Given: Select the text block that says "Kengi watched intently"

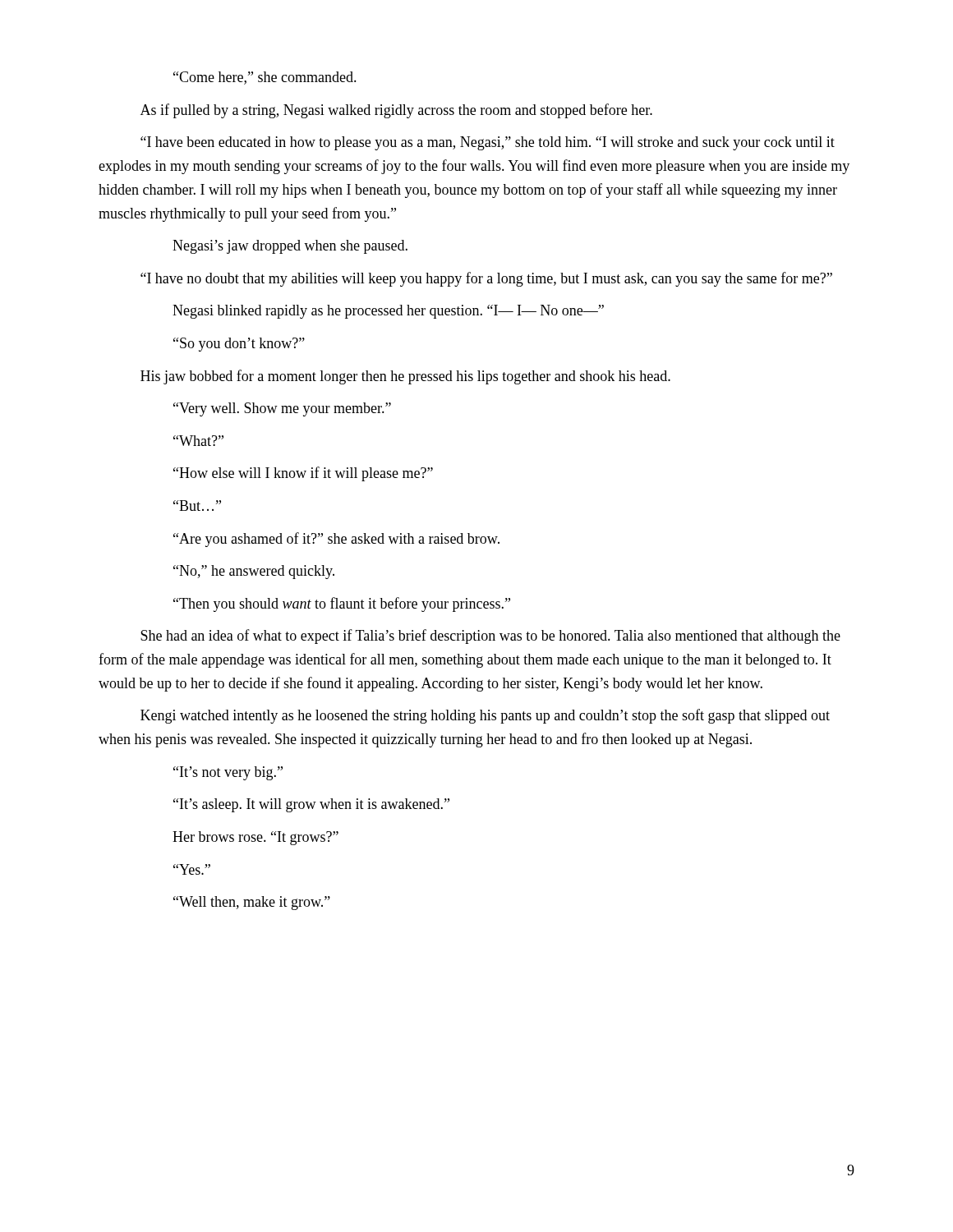Looking at the screenshot, I should (476, 728).
